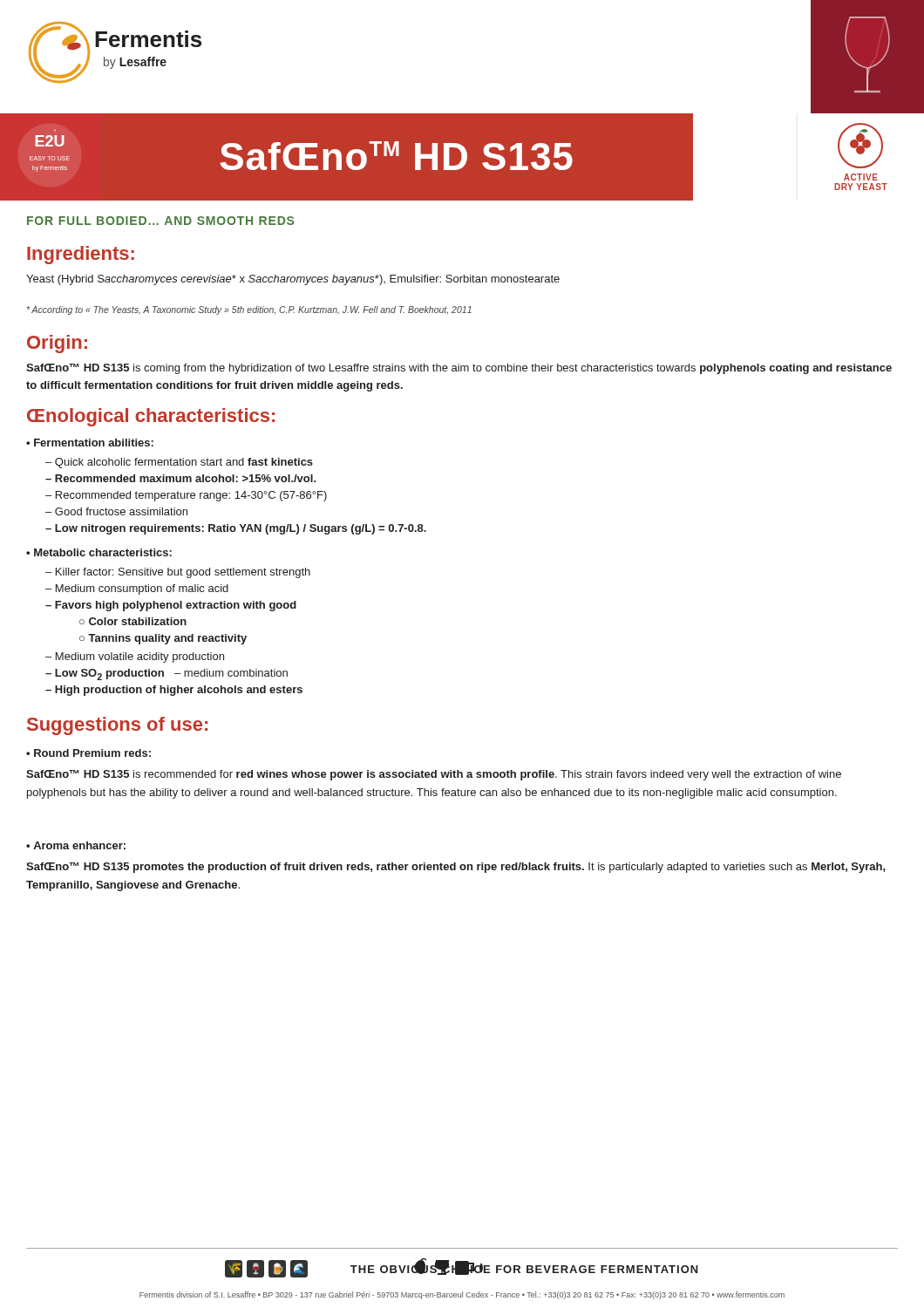Find the block on this page that starts "SafŒno™ HD S135 is coming from the"
This screenshot has height=1308, width=924.
[x=459, y=376]
